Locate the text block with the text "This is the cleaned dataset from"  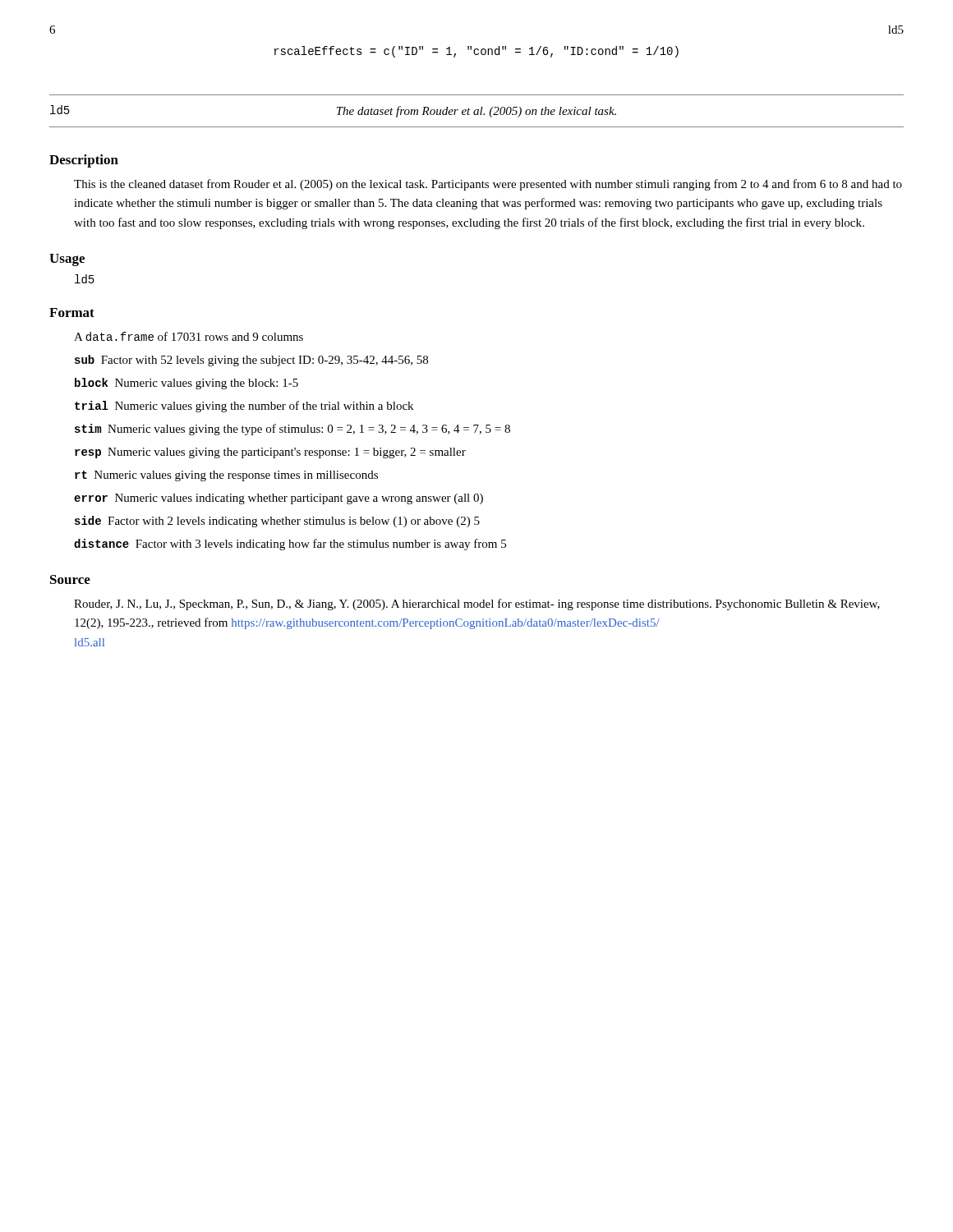[x=488, y=203]
